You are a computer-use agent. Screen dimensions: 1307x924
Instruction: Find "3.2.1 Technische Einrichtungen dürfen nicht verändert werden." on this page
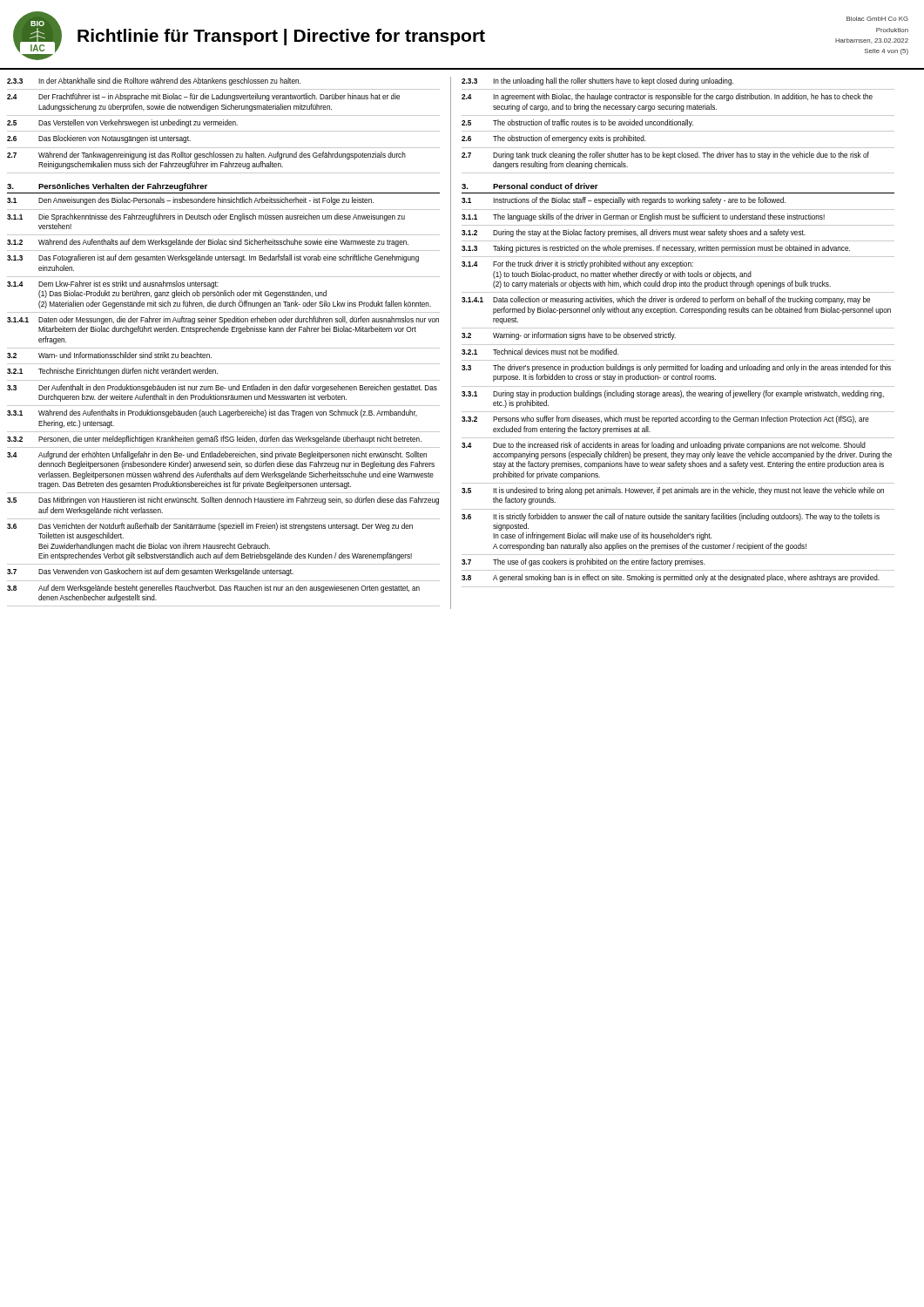[223, 372]
